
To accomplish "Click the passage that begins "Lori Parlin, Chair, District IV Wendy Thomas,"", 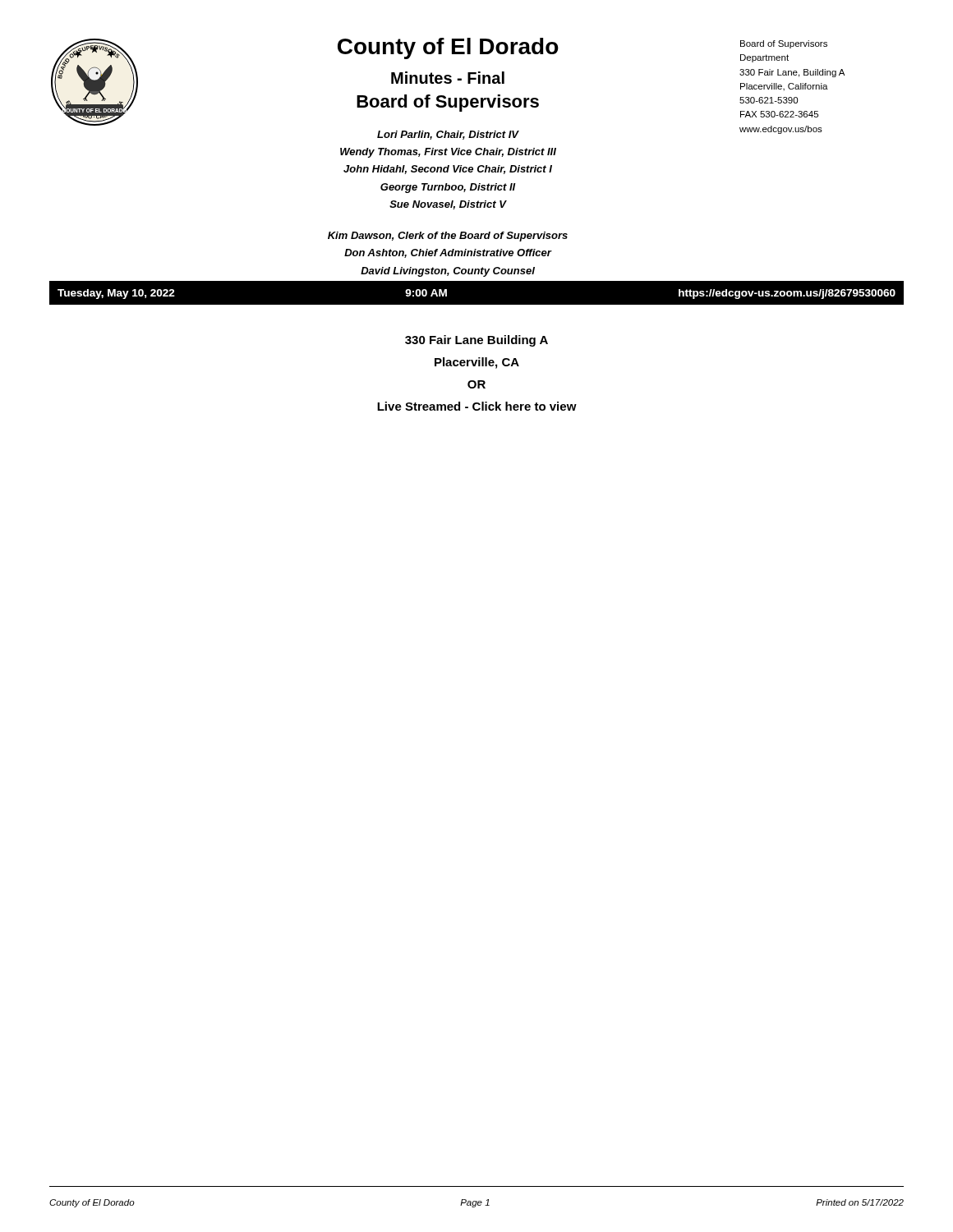I will pos(448,169).
